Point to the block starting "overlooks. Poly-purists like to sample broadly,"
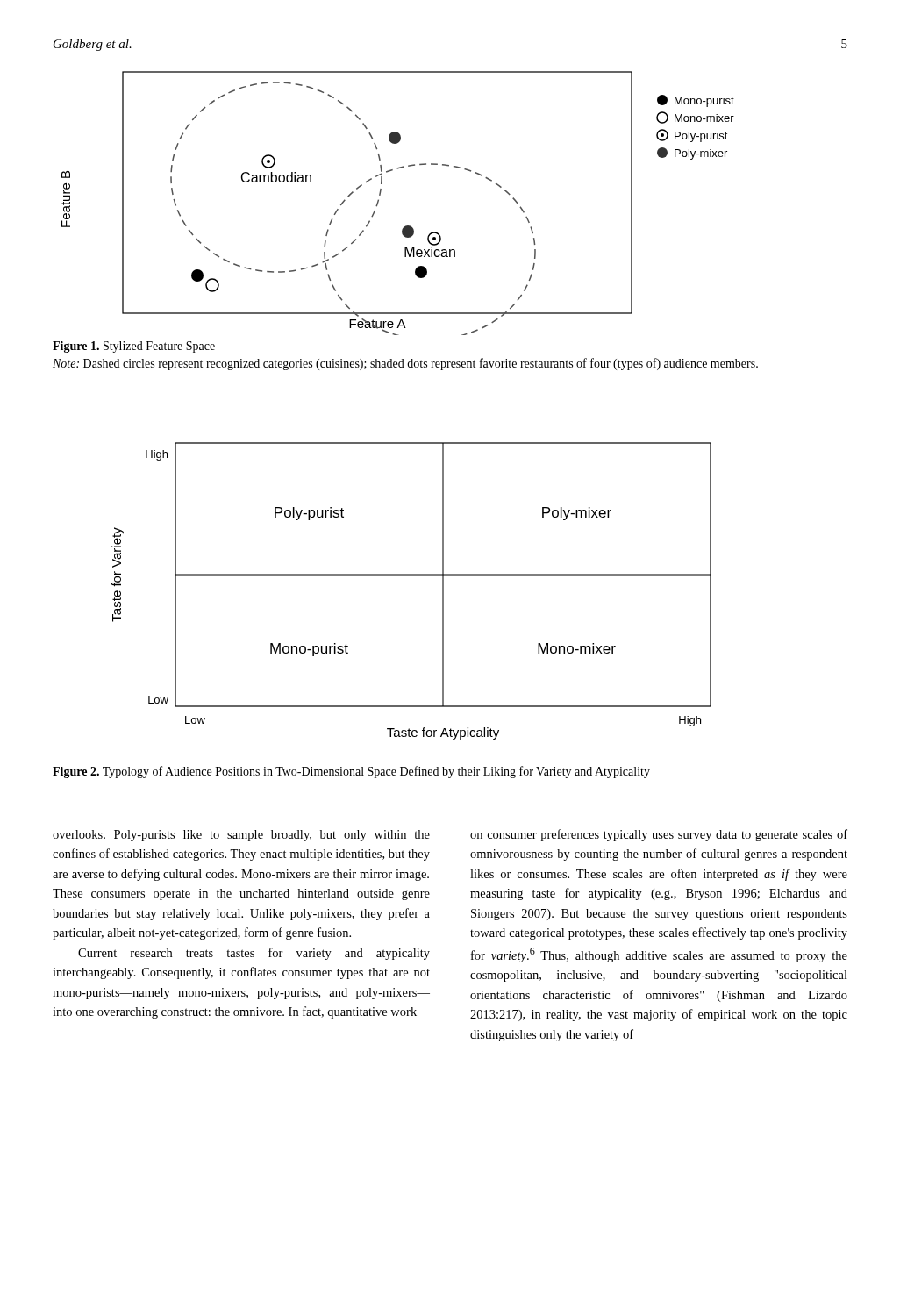Viewport: 900px width, 1316px height. coord(241,923)
